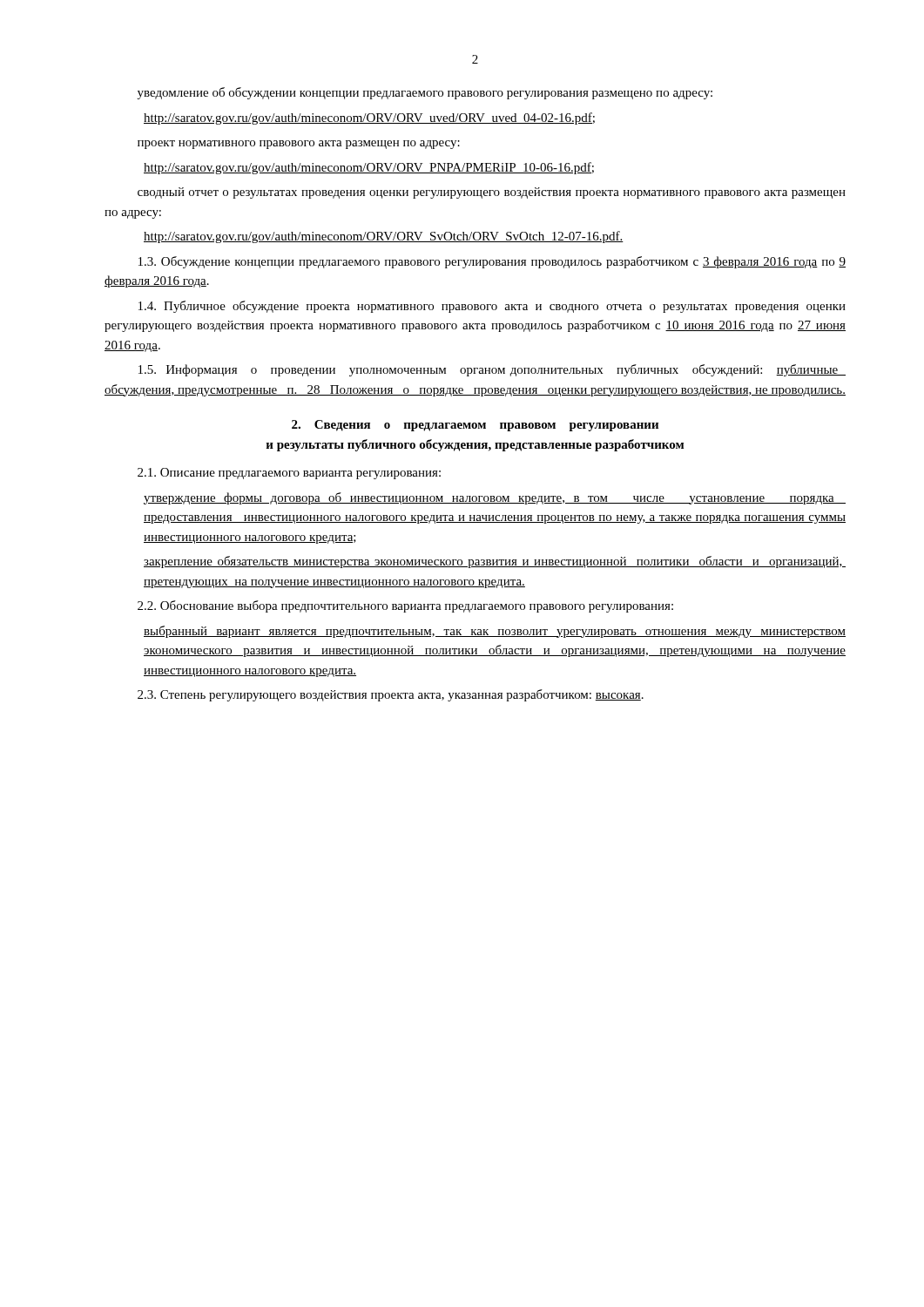Point to the element starting "выбранный вариант является предпочтительным, так как позволит урегулировать"
924x1307 pixels.
[495, 650]
